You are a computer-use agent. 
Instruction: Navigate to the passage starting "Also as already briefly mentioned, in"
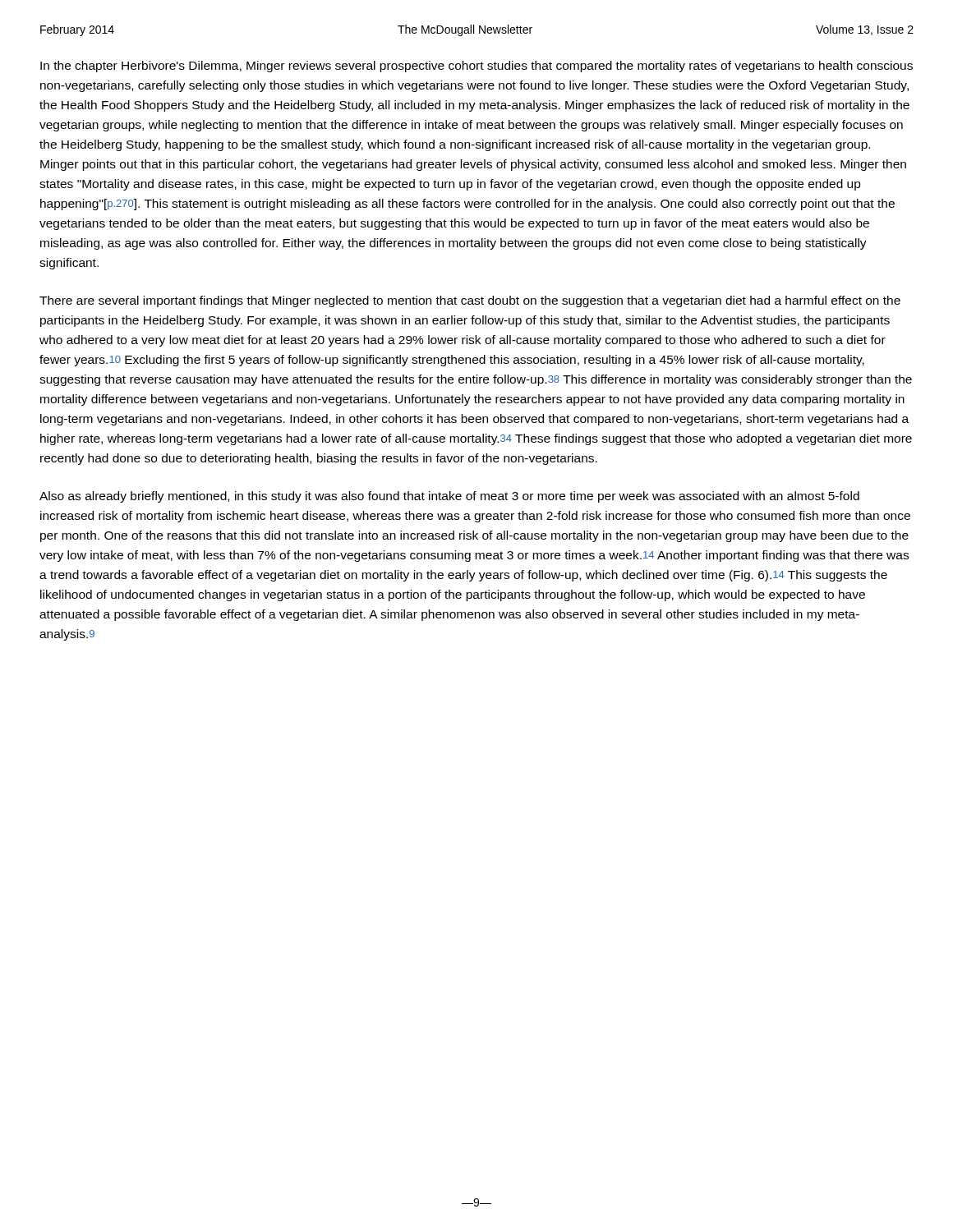tap(475, 565)
